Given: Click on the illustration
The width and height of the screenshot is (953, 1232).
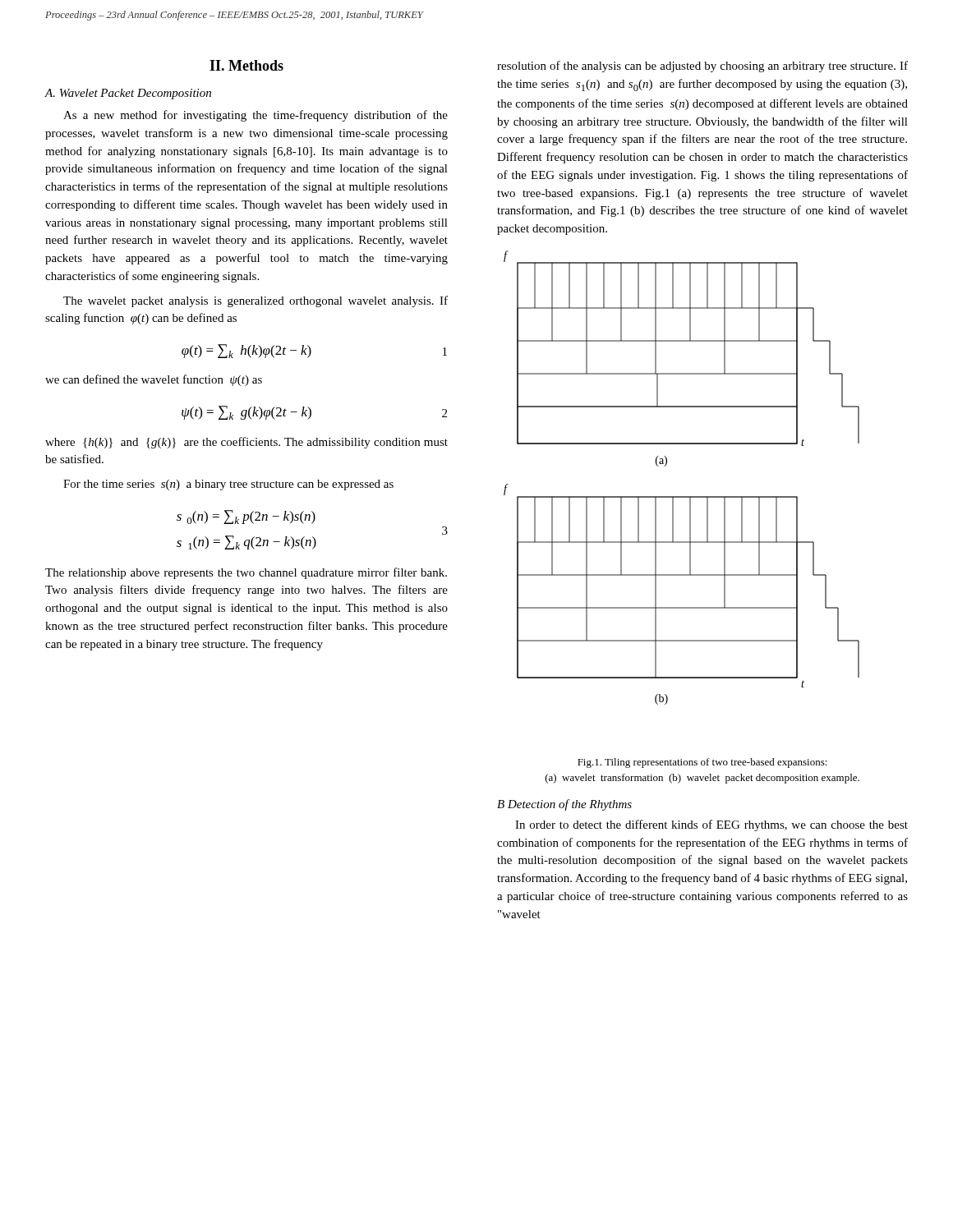Looking at the screenshot, I should [x=702, y=498].
